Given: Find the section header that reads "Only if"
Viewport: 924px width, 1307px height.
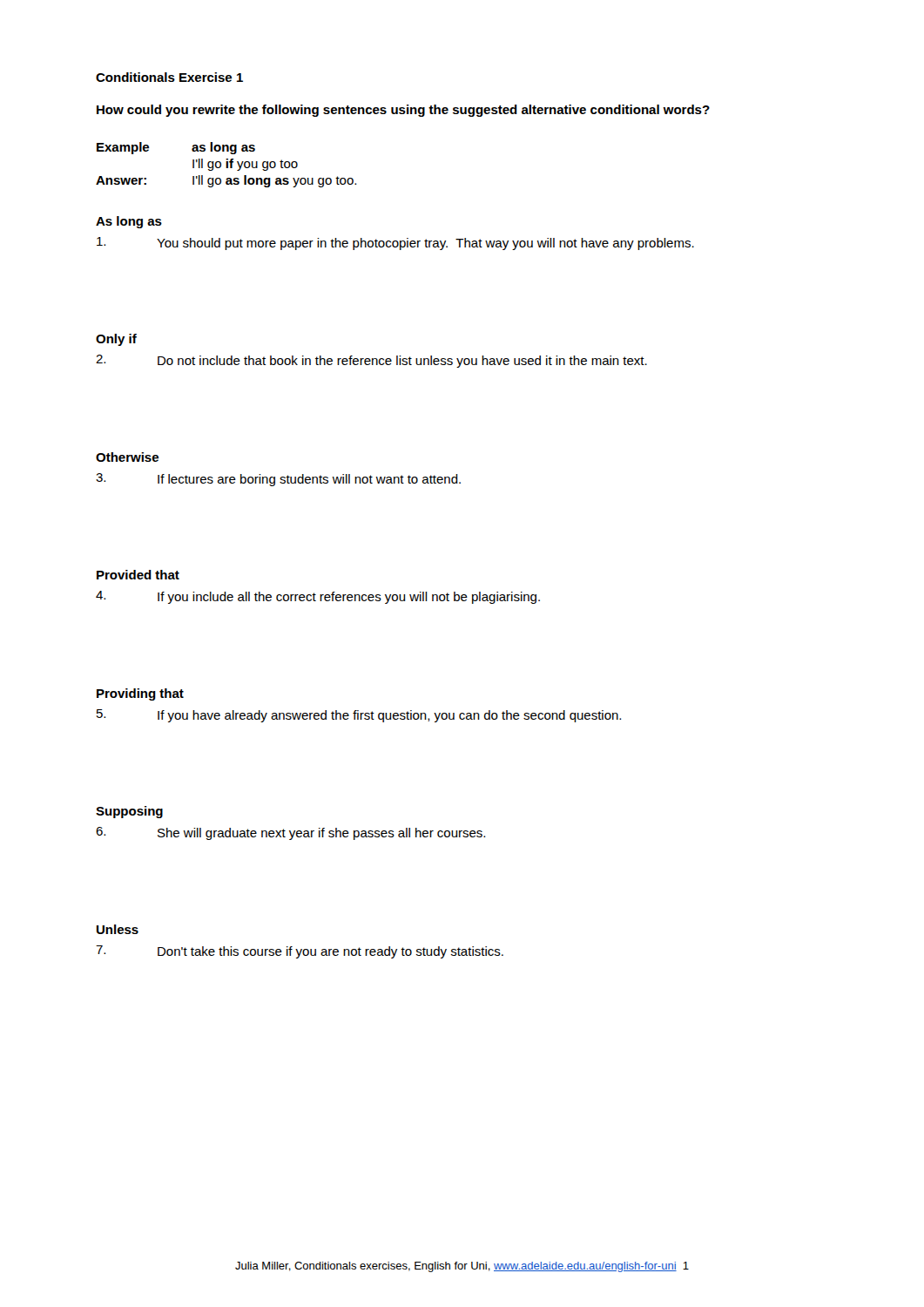Looking at the screenshot, I should (116, 339).
